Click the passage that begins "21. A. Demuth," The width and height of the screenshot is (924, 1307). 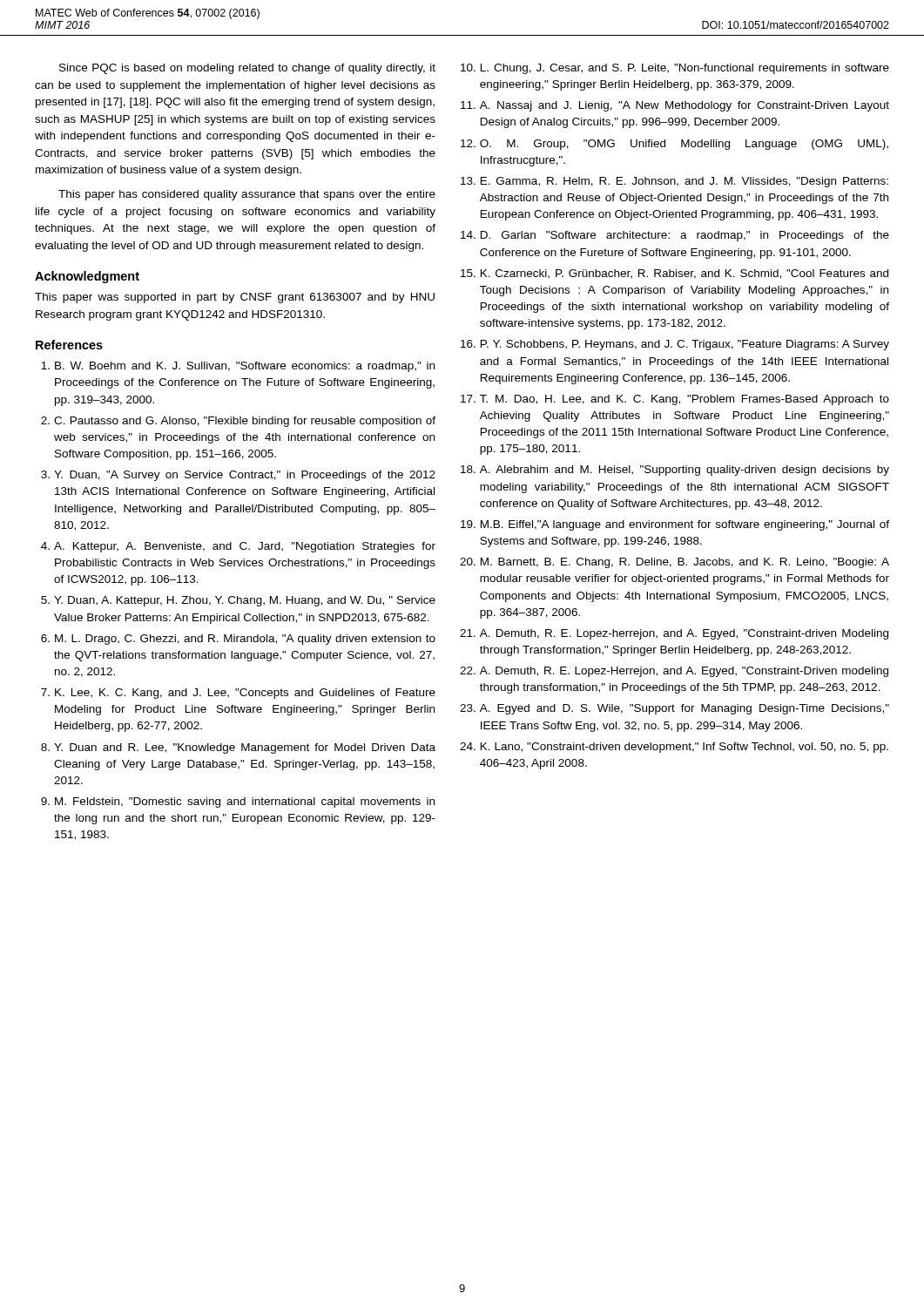tap(674, 641)
